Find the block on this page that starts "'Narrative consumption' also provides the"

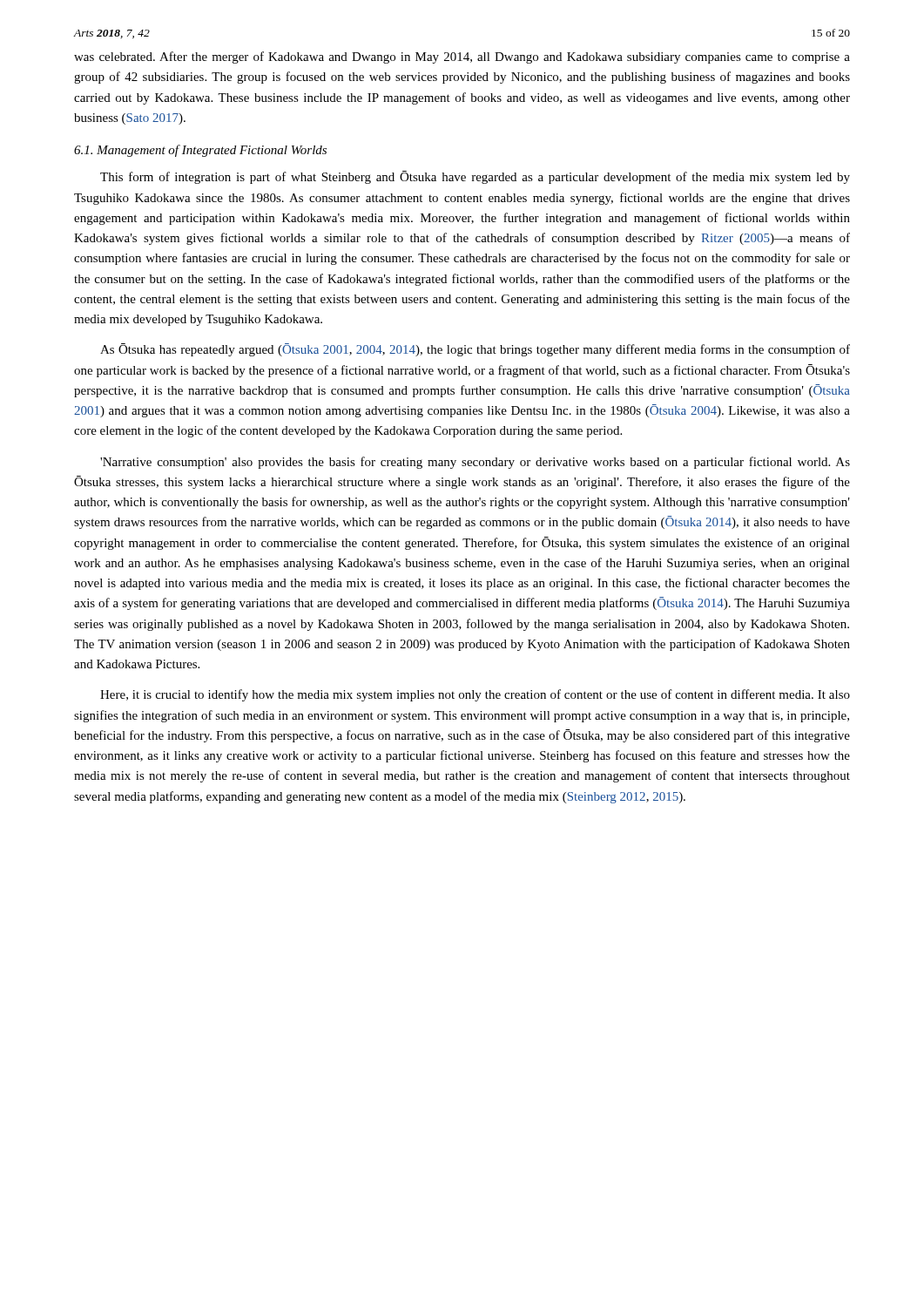[462, 563]
